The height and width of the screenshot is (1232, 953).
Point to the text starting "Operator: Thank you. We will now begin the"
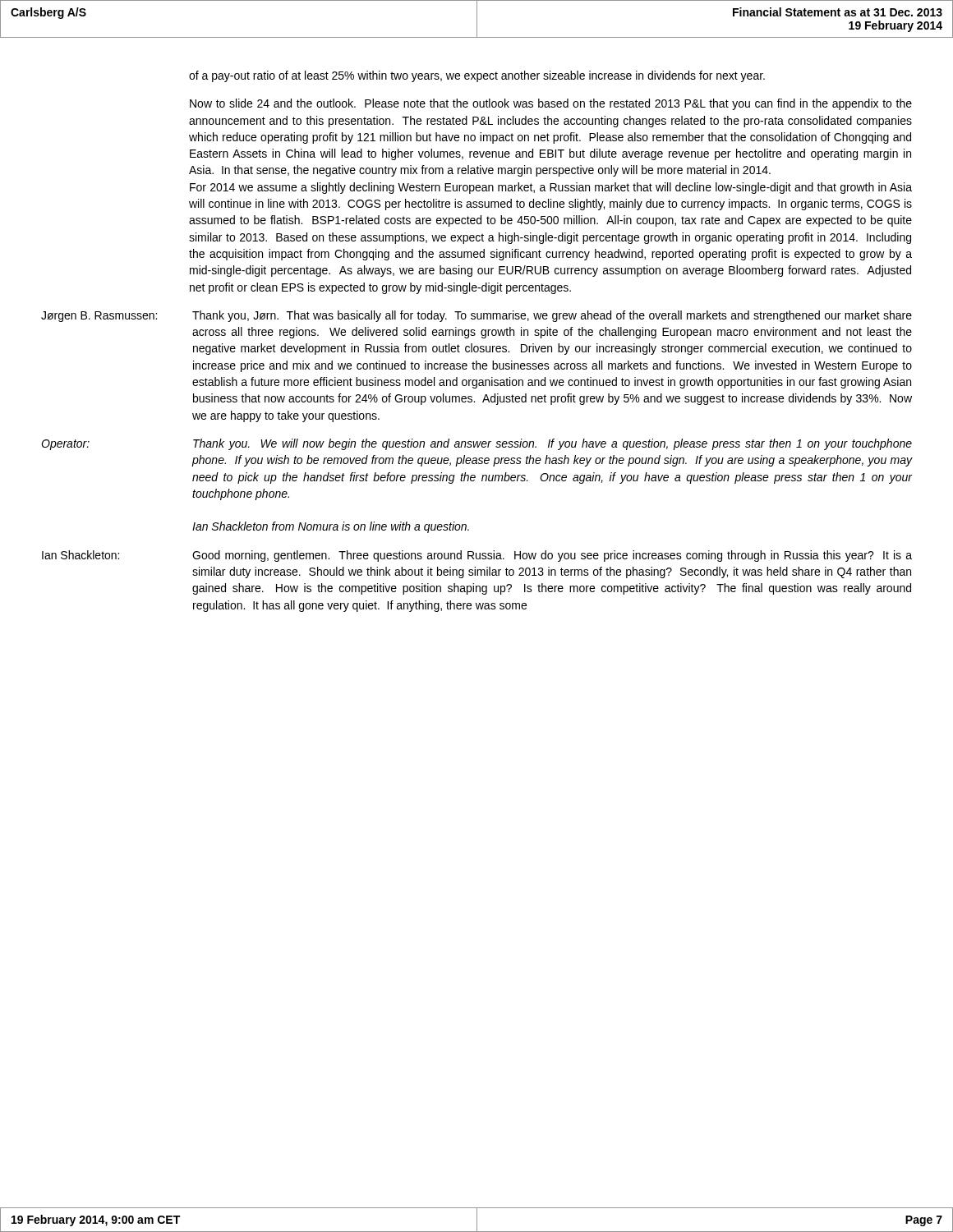(476, 485)
